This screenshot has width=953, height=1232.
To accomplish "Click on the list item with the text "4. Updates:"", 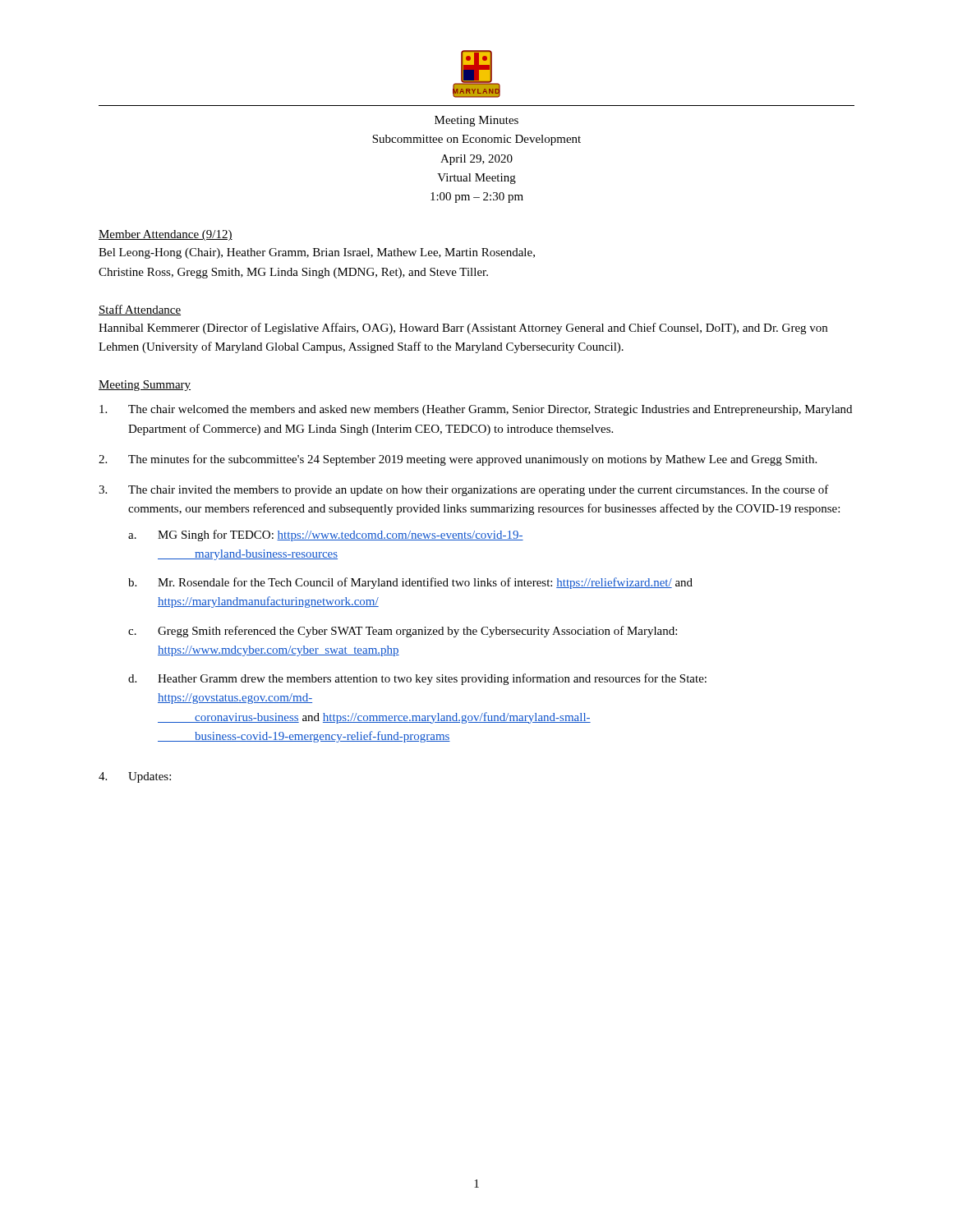I will pos(135,777).
